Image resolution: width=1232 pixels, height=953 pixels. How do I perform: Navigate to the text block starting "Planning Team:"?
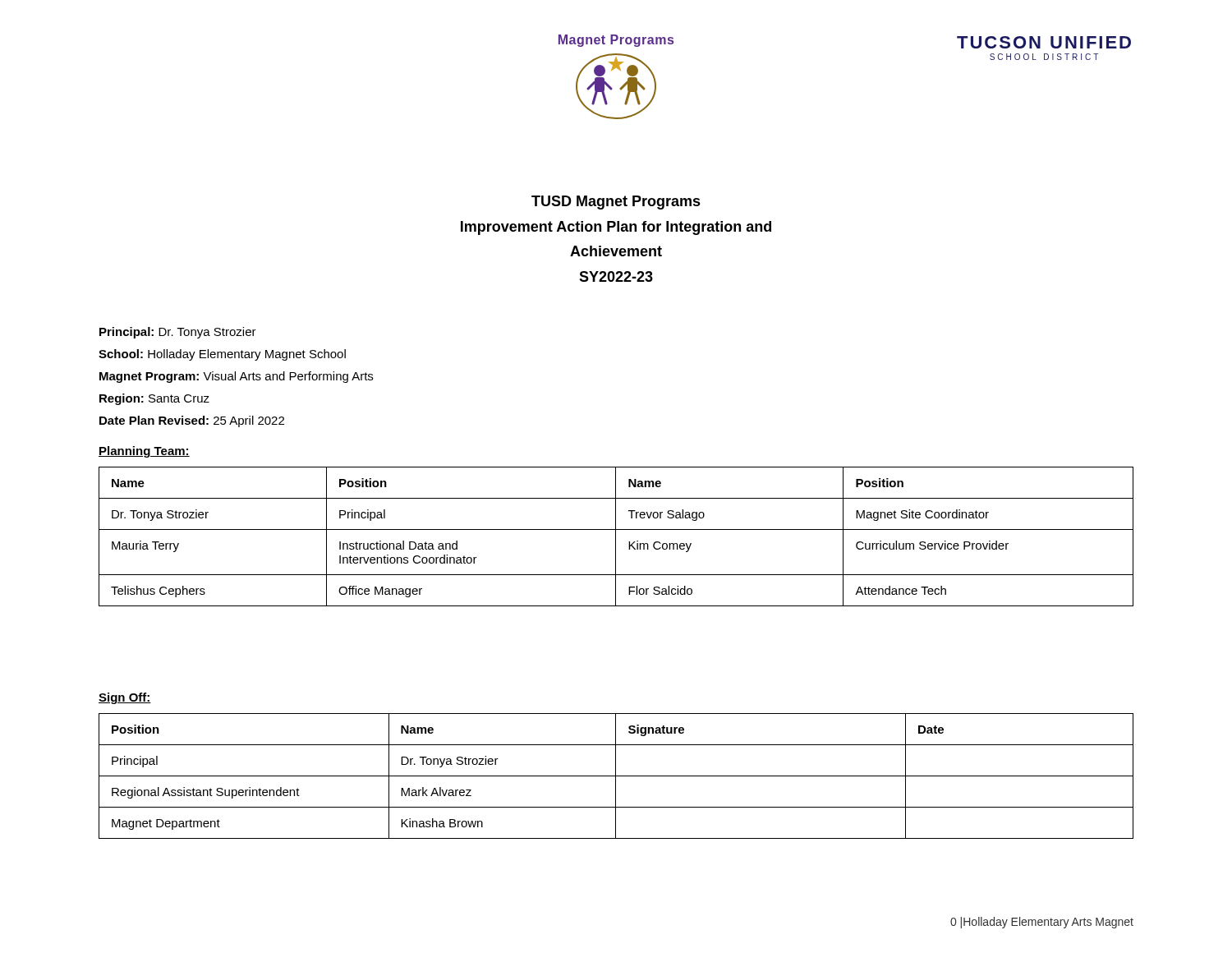coord(144,451)
